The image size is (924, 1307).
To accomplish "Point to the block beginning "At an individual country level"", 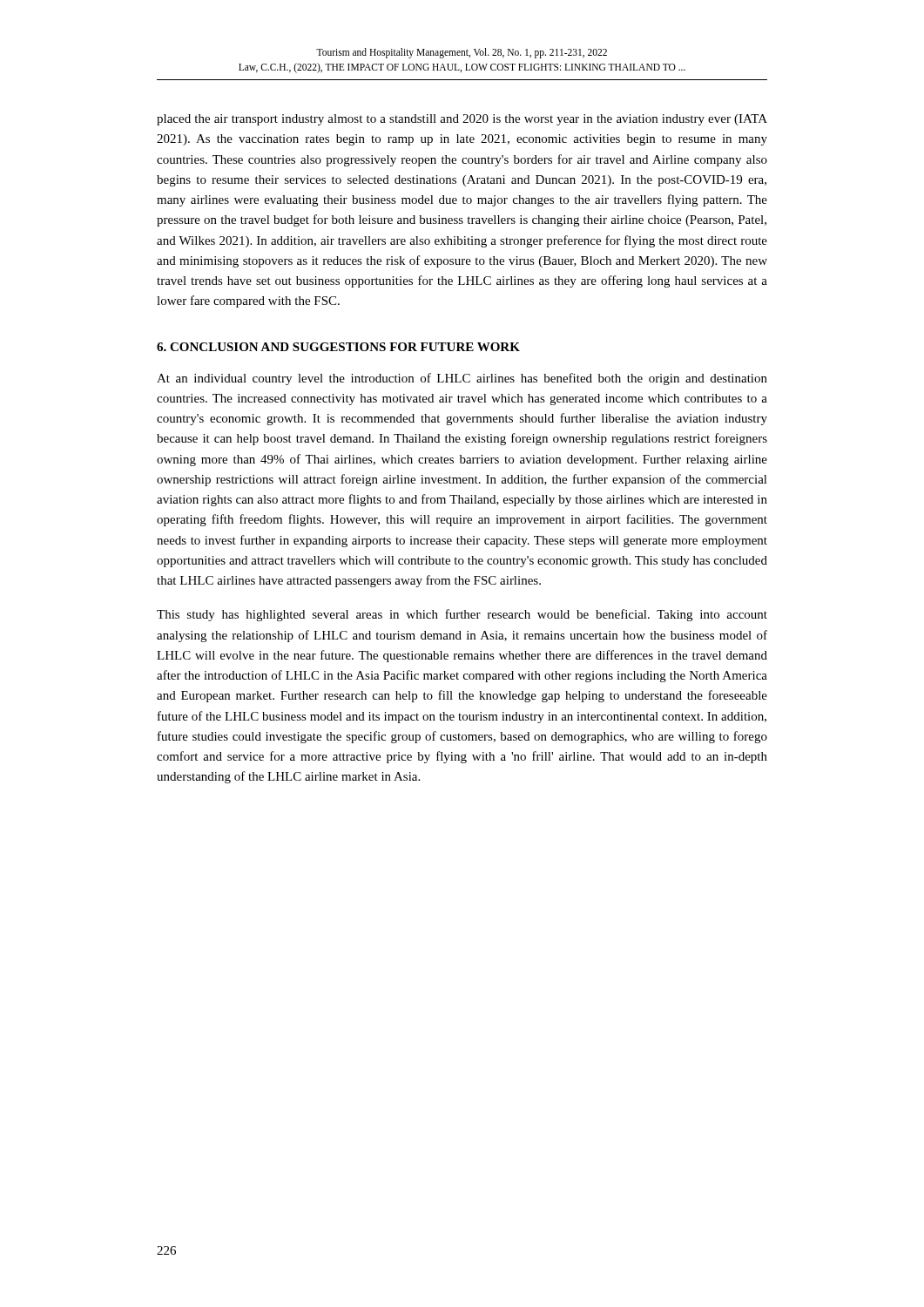I will pyautogui.click(x=462, y=479).
